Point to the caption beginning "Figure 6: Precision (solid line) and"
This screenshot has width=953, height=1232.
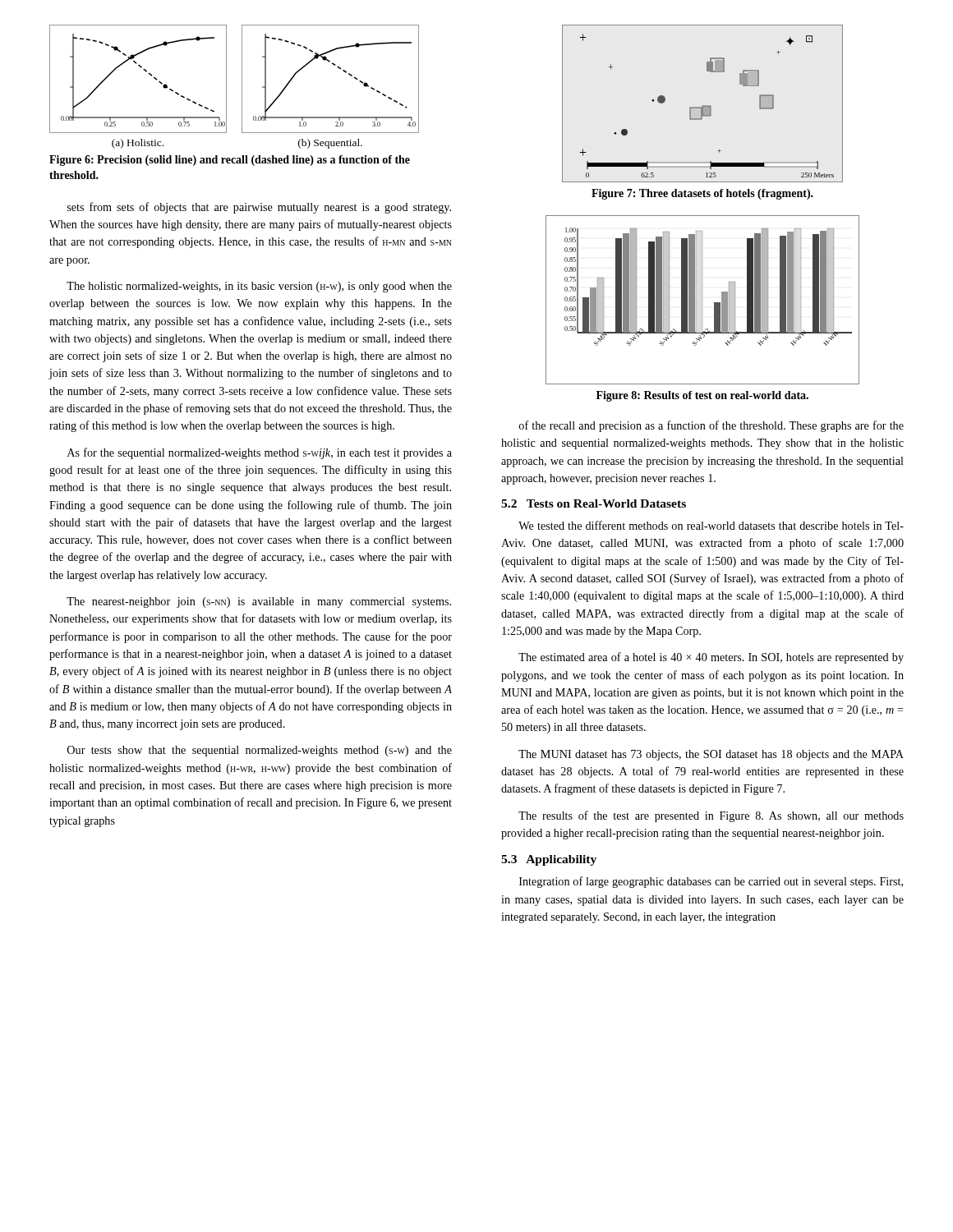pos(230,168)
